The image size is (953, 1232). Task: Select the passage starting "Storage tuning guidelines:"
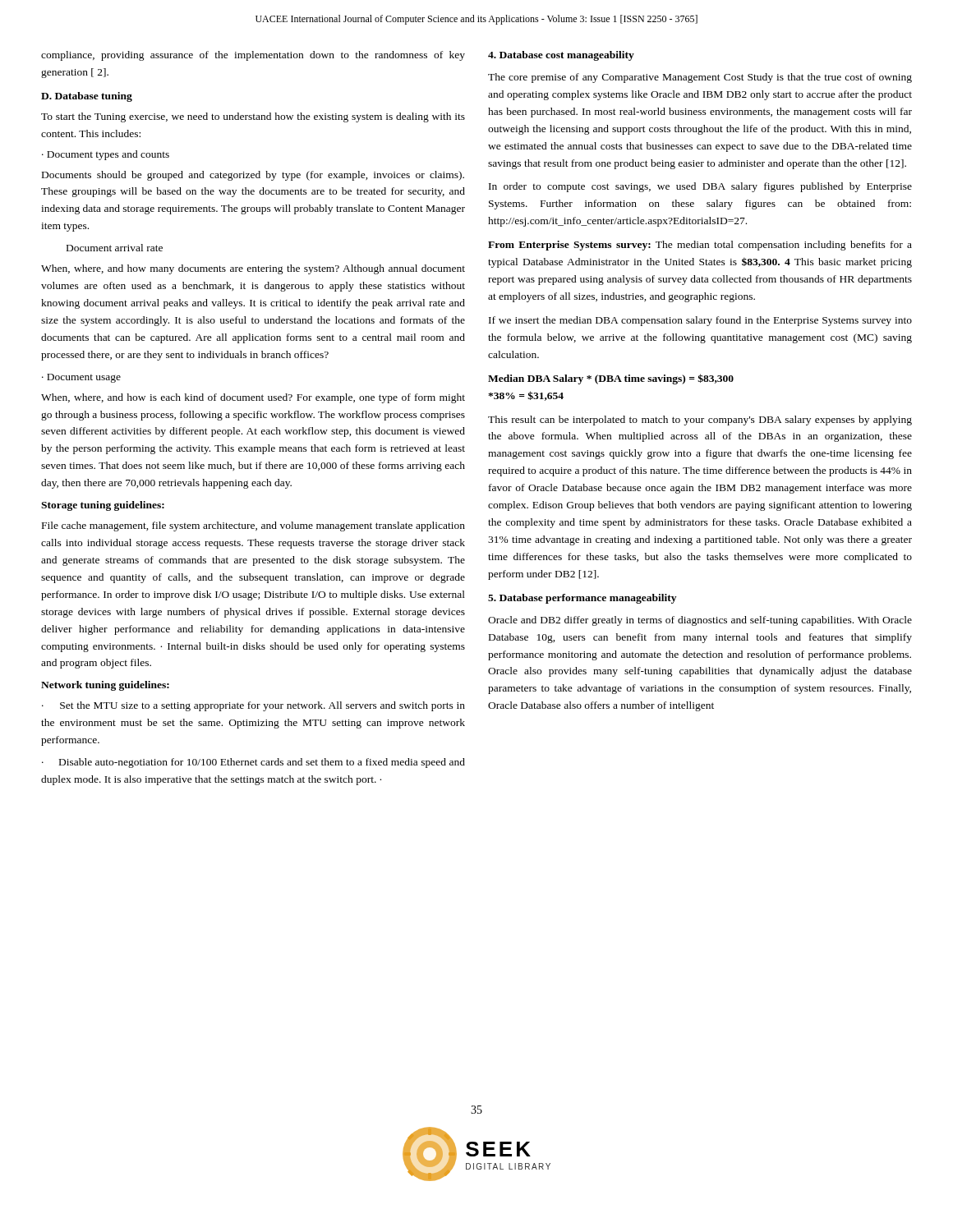103,505
